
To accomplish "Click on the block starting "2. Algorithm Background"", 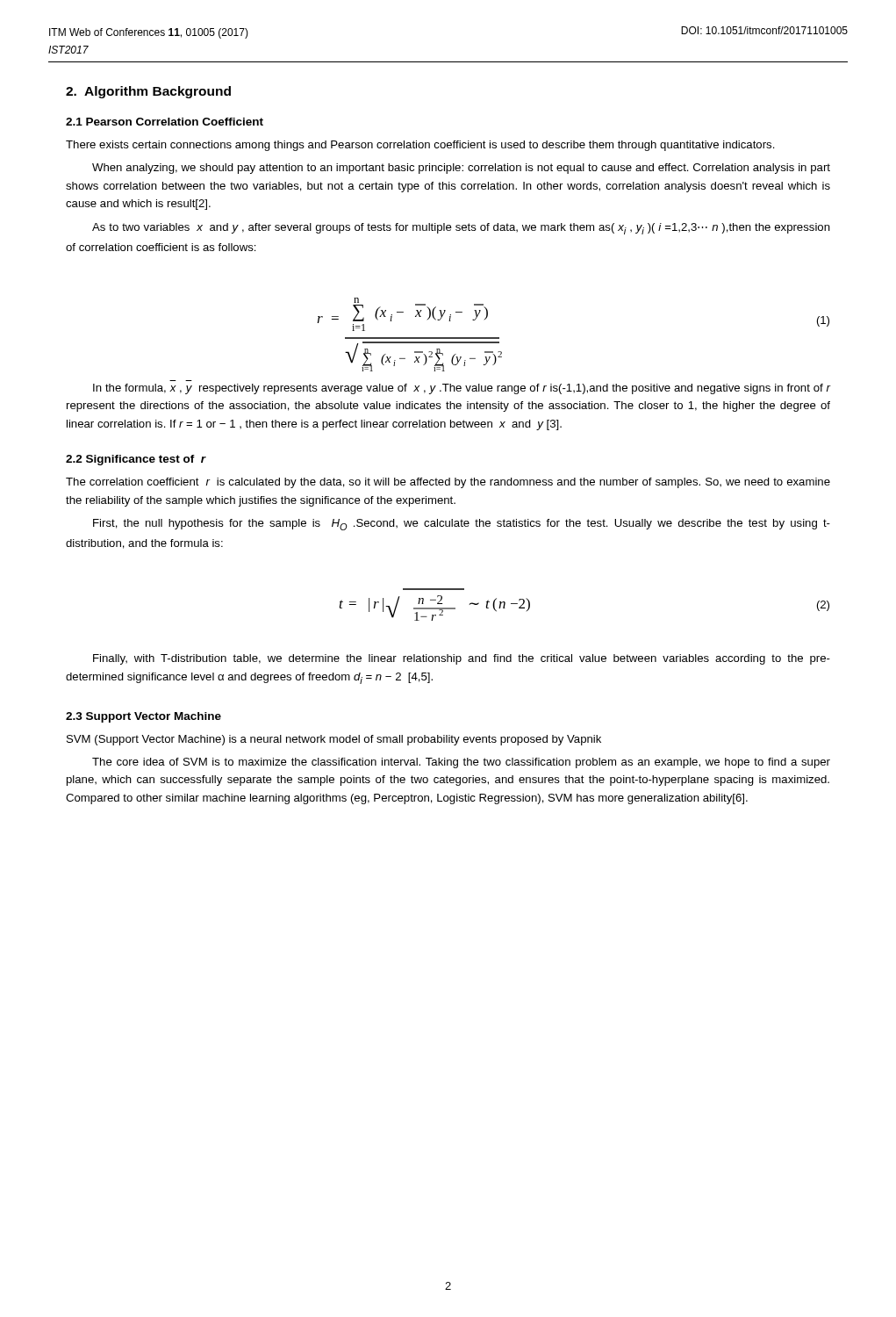I will [149, 91].
